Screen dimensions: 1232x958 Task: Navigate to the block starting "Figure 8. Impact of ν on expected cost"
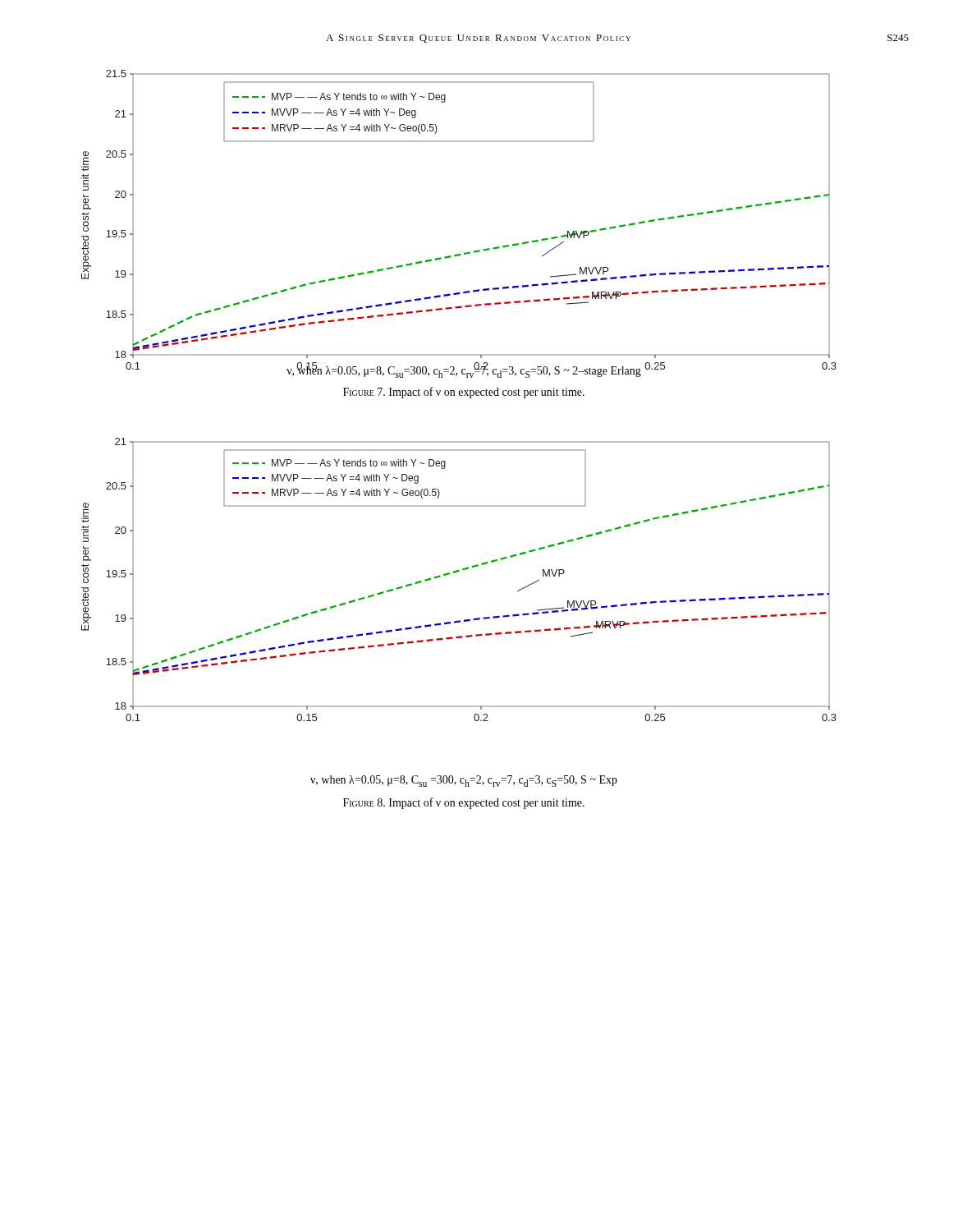tap(464, 803)
